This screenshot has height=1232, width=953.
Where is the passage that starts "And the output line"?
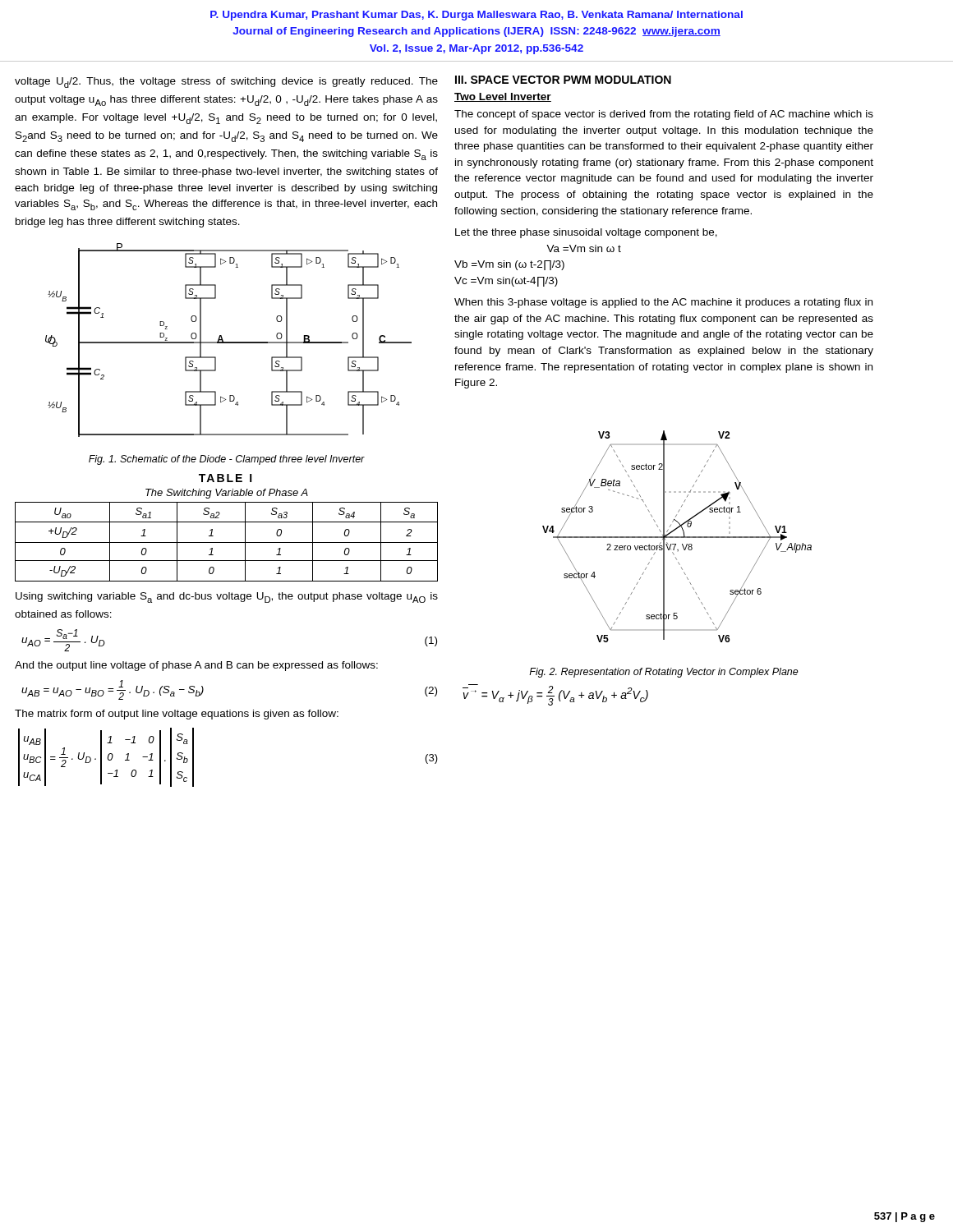226,665
